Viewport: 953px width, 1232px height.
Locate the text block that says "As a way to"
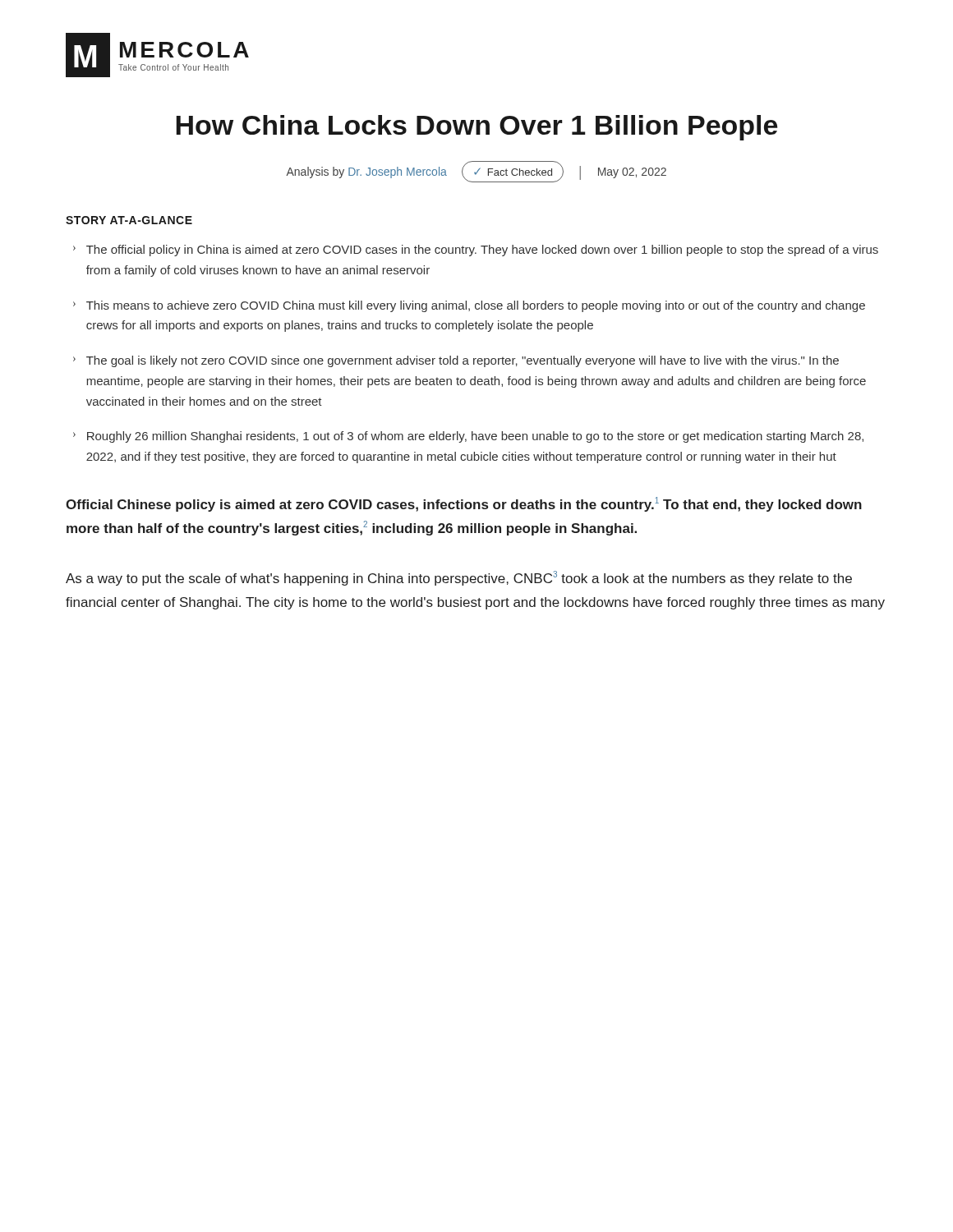pyautogui.click(x=475, y=590)
